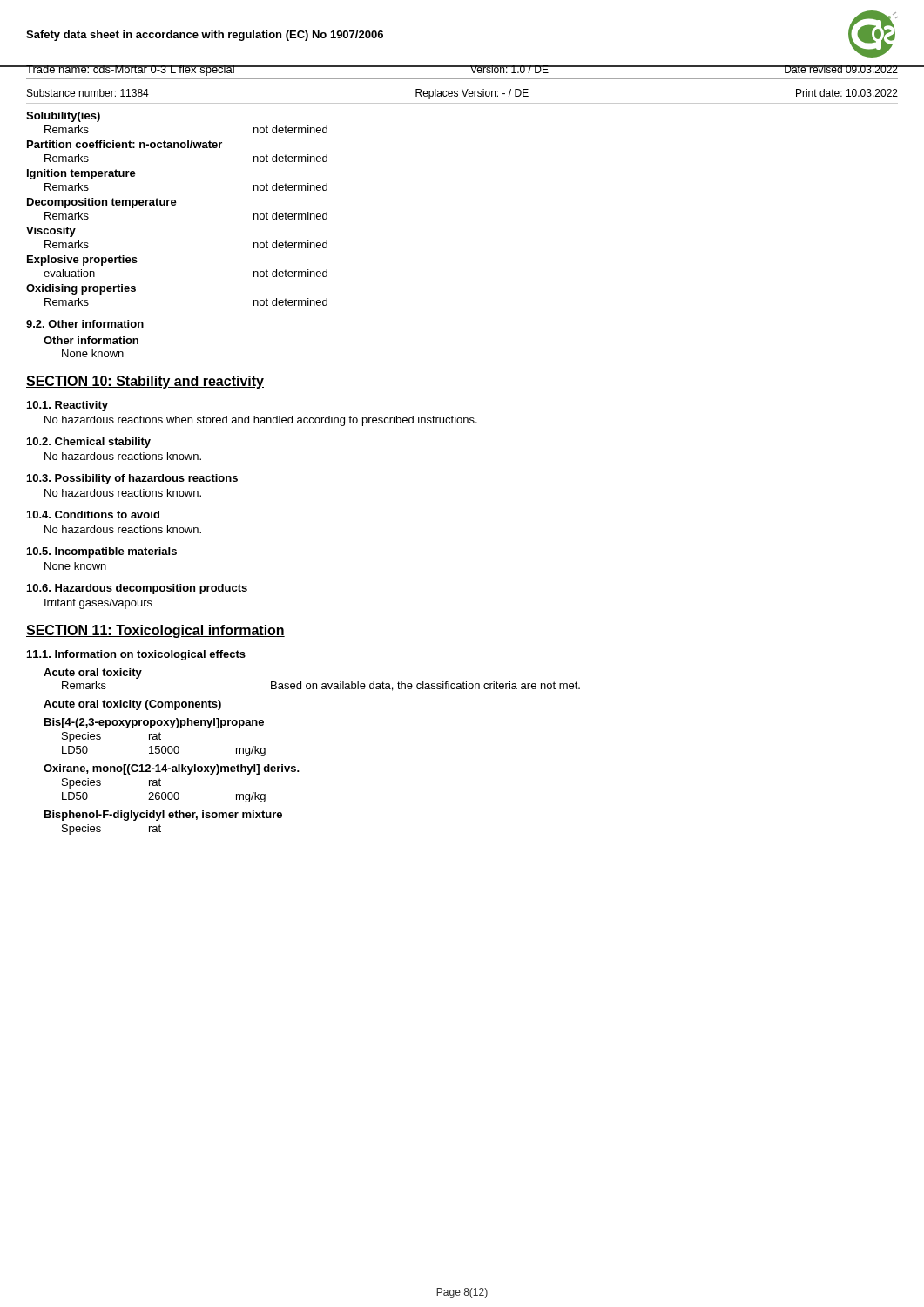This screenshot has height=1307, width=924.
Task: Navigate to the text starting "SECTION 10: Stability and reactivity"
Action: point(145,381)
